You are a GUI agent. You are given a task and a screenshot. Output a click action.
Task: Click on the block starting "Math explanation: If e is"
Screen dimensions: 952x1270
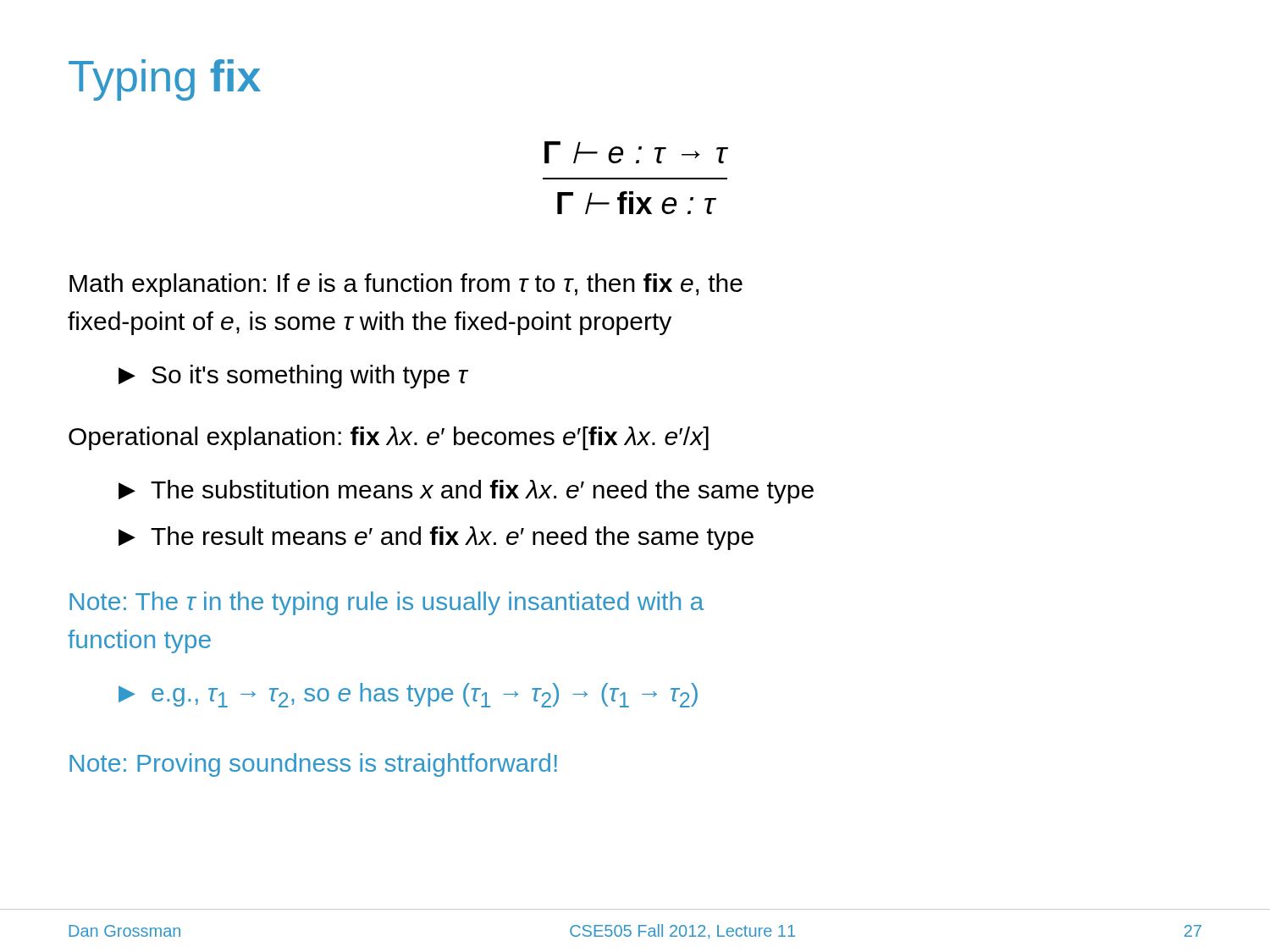pyautogui.click(x=406, y=302)
